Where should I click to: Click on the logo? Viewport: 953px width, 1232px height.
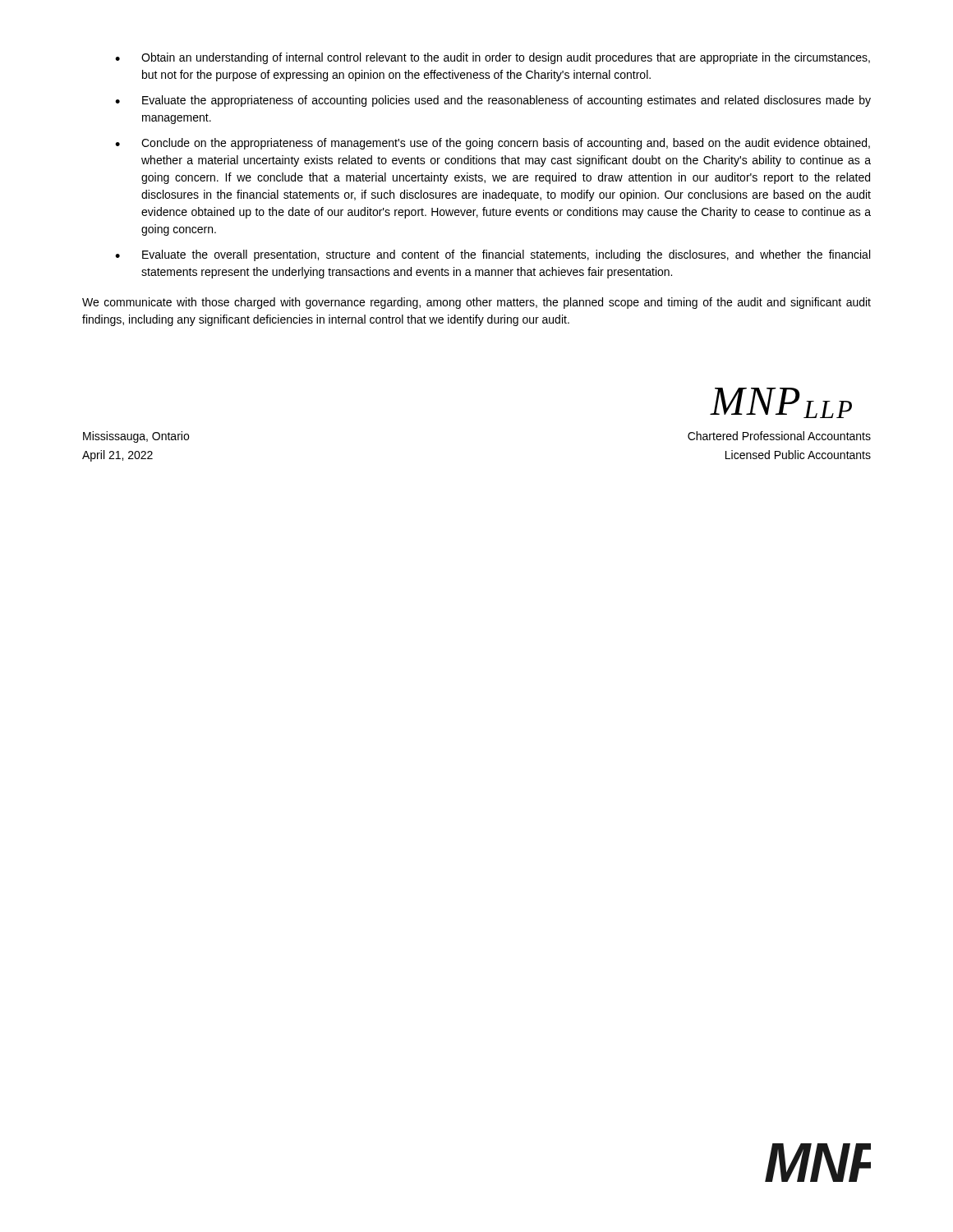[x=817, y=1161]
